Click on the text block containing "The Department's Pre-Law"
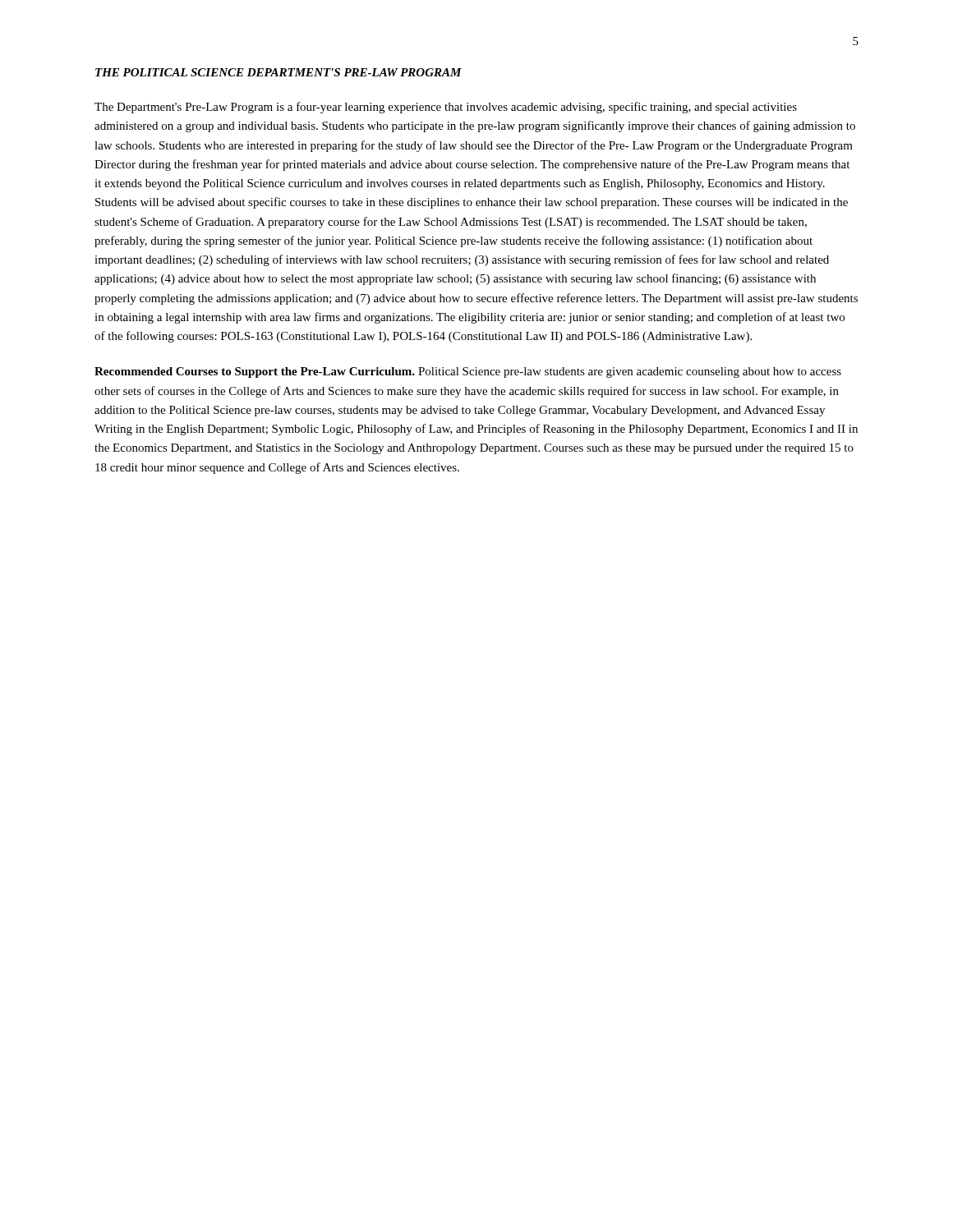 [x=476, y=221]
